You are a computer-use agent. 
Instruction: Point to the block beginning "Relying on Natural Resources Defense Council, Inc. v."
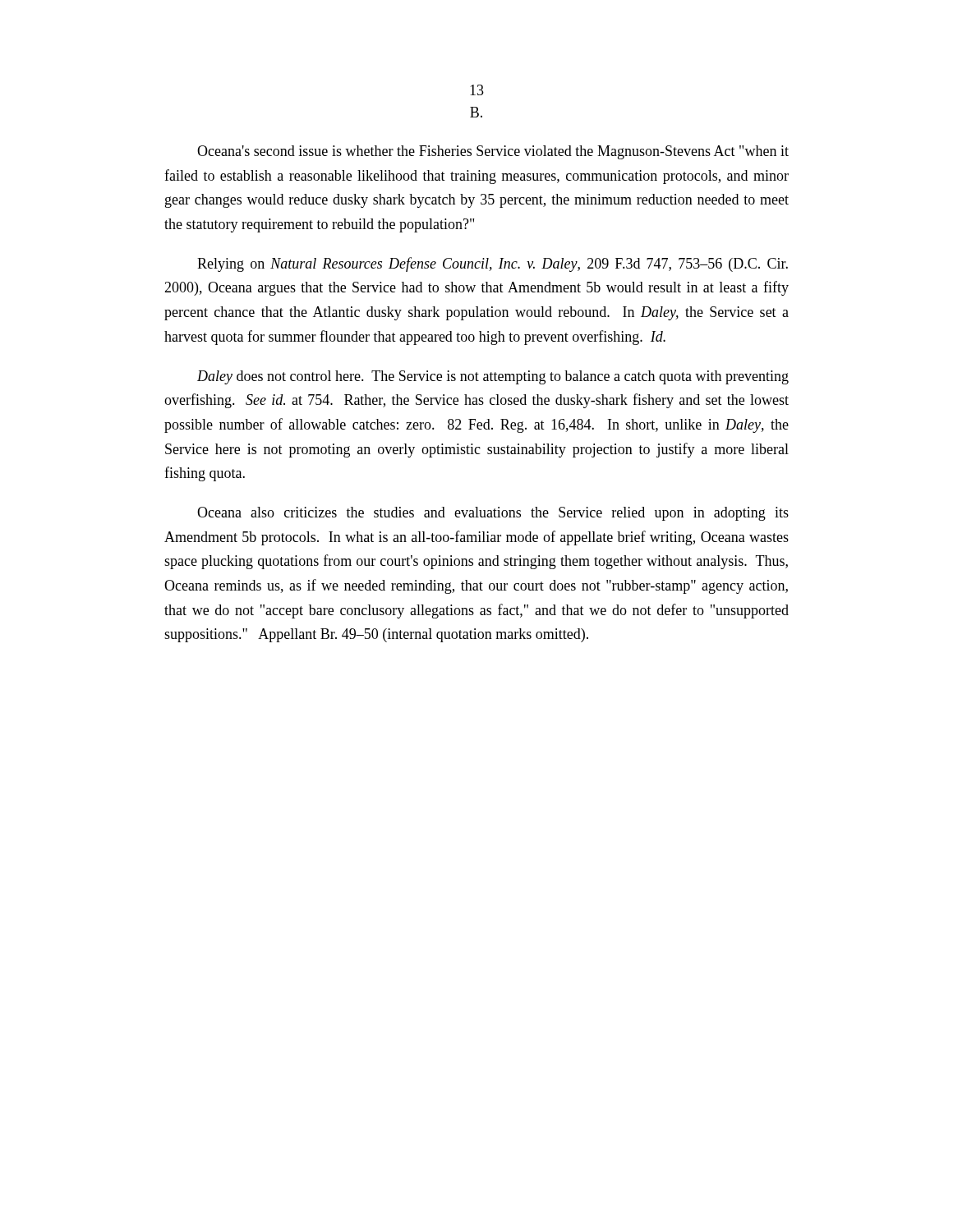point(476,300)
